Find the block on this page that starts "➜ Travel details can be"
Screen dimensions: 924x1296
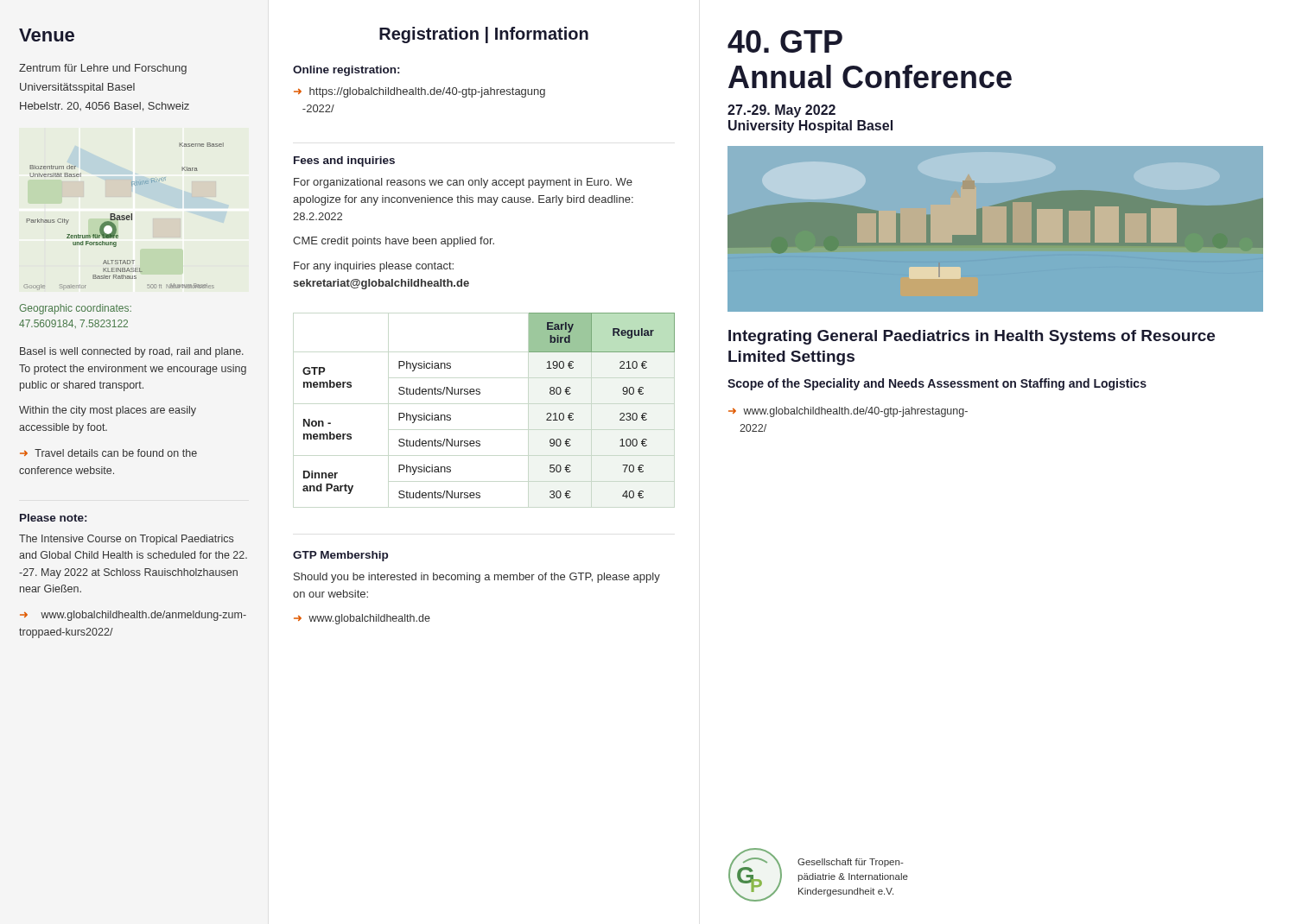(x=108, y=461)
